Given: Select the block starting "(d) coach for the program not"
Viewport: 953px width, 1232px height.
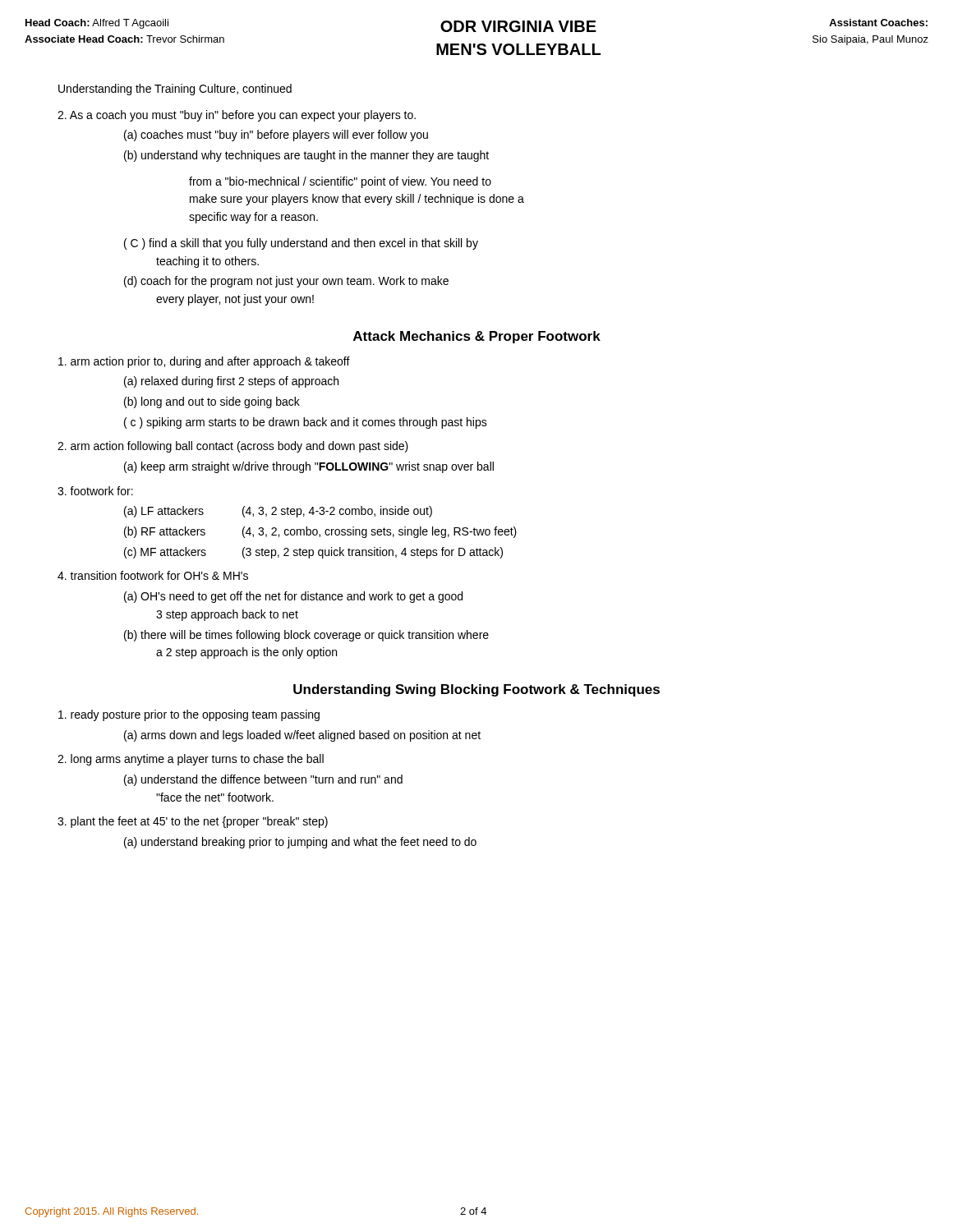Looking at the screenshot, I should (x=286, y=290).
